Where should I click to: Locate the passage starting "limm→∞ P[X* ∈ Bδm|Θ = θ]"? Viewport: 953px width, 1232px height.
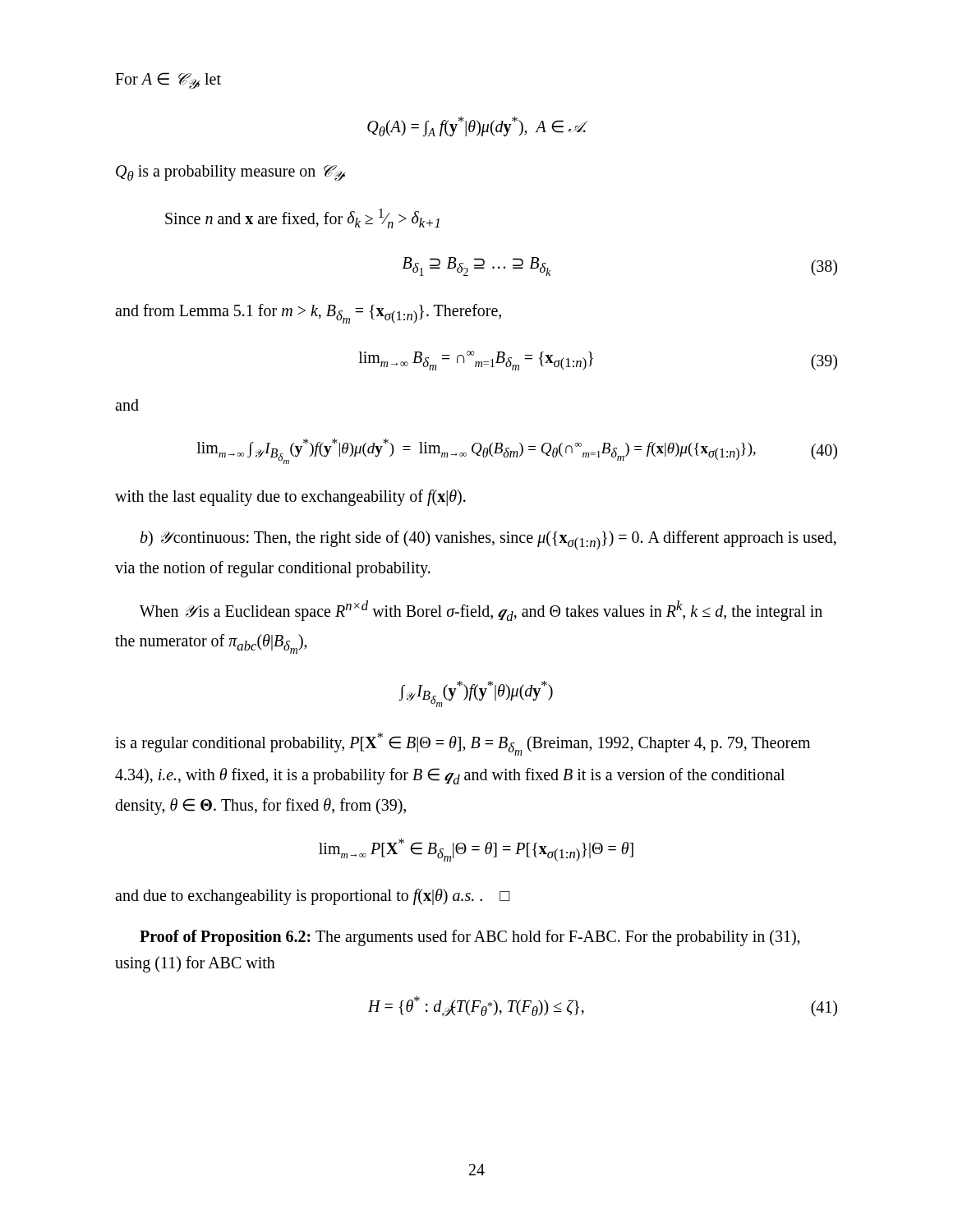476,850
